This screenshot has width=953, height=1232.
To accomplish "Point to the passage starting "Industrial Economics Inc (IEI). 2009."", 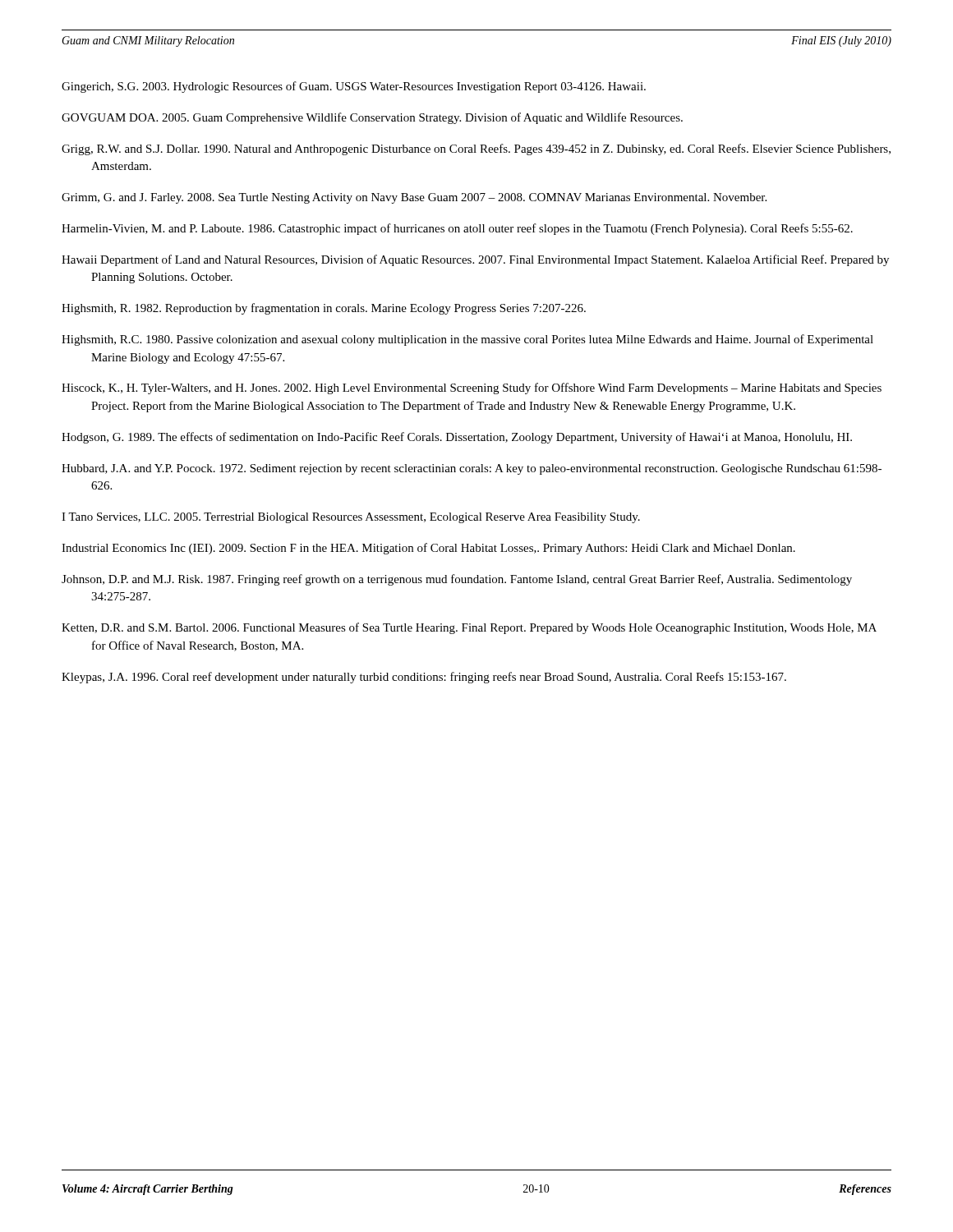I will (429, 548).
